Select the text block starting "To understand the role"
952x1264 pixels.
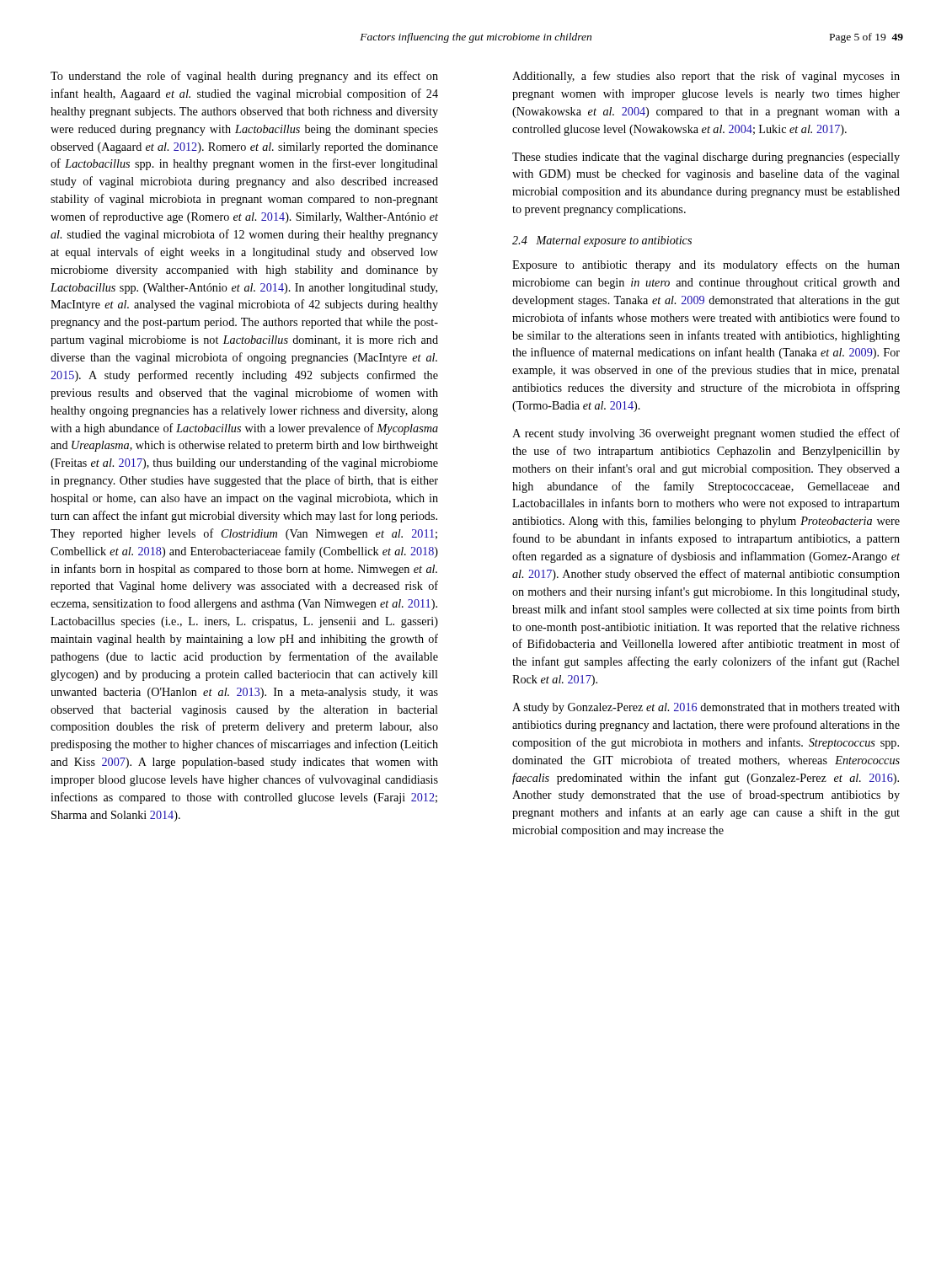click(244, 445)
